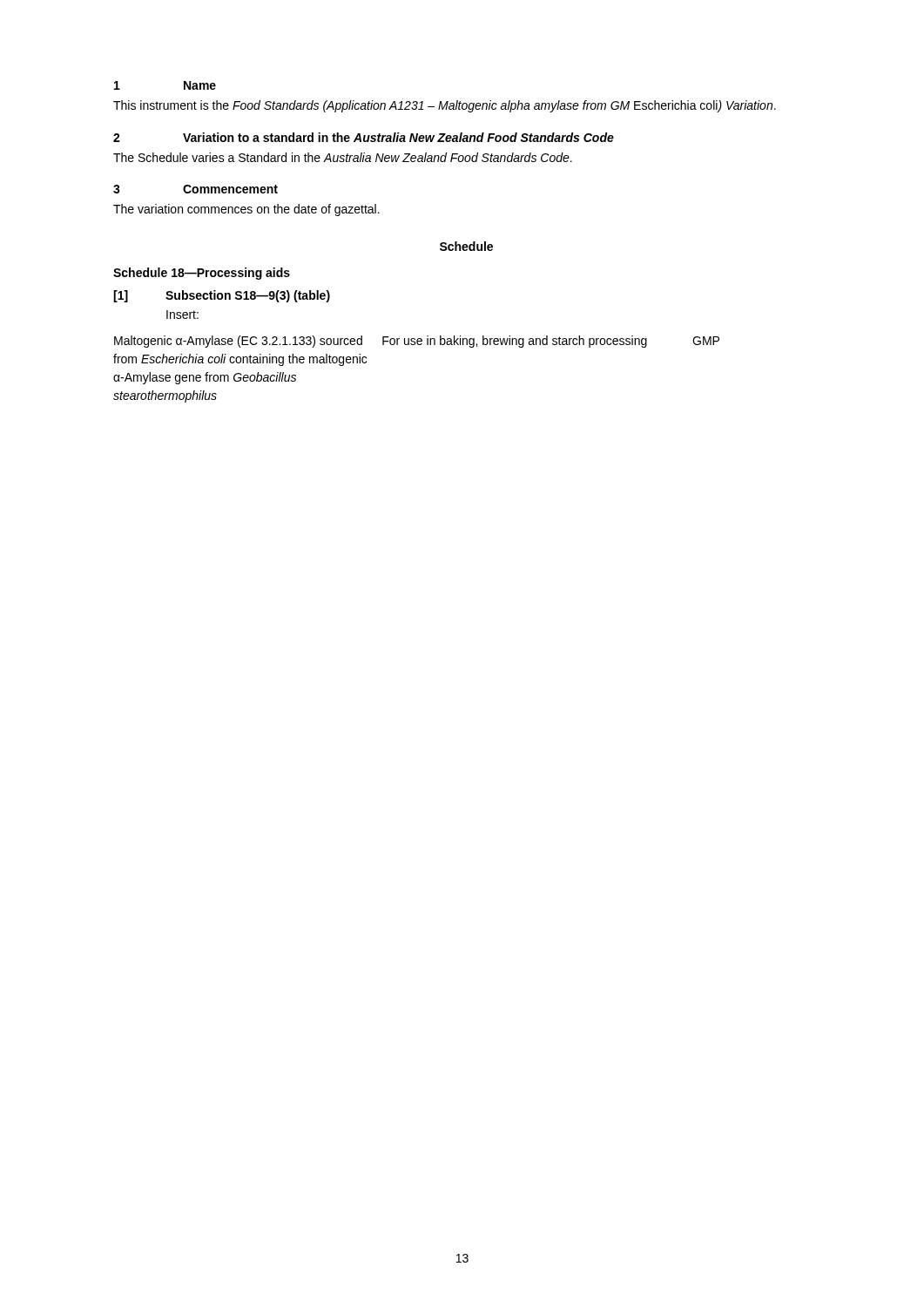This screenshot has height=1307, width=924.
Task: Locate the element starting "The variation commences on"
Action: (247, 209)
